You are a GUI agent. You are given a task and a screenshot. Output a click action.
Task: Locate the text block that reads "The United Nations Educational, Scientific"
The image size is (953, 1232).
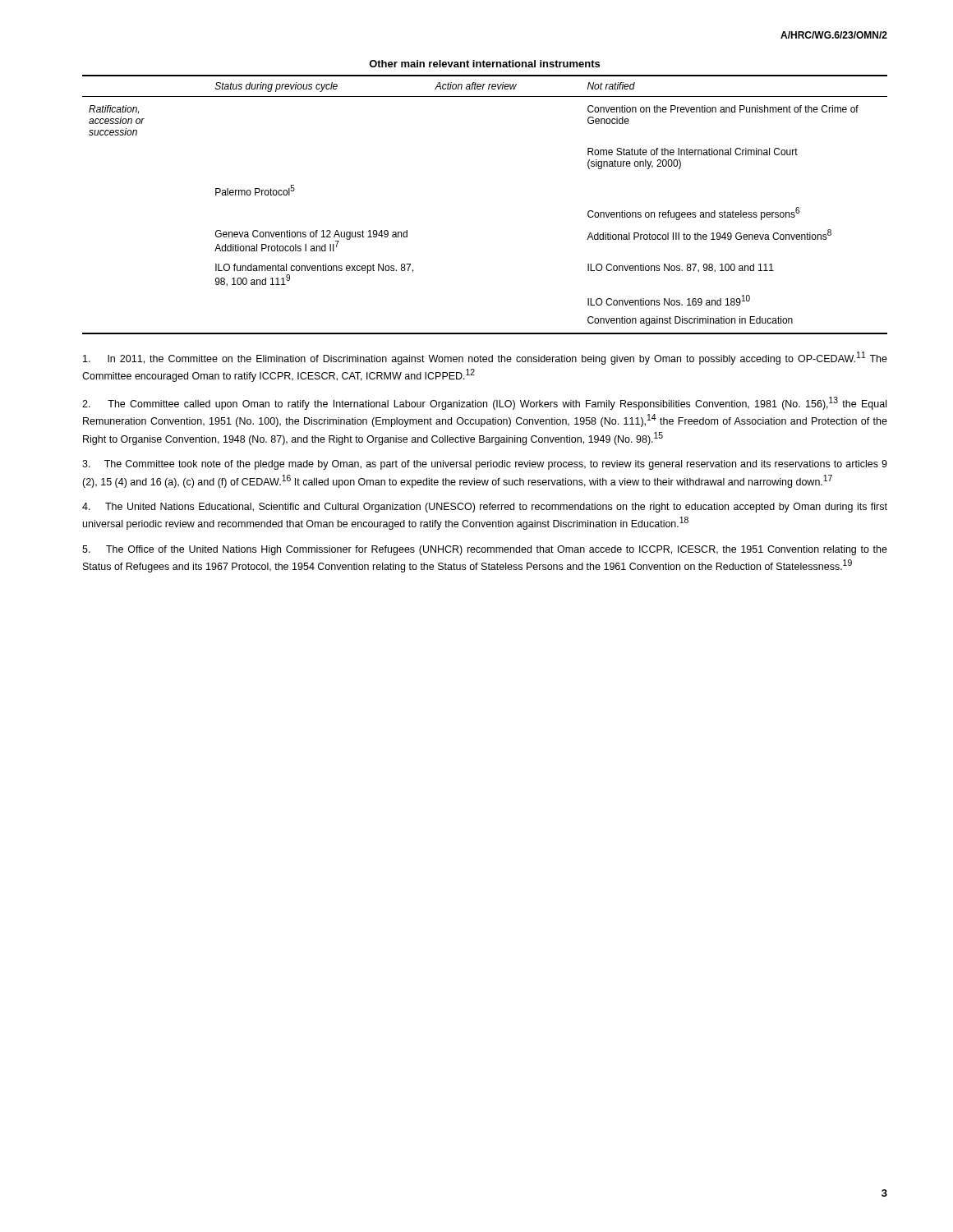click(x=485, y=516)
